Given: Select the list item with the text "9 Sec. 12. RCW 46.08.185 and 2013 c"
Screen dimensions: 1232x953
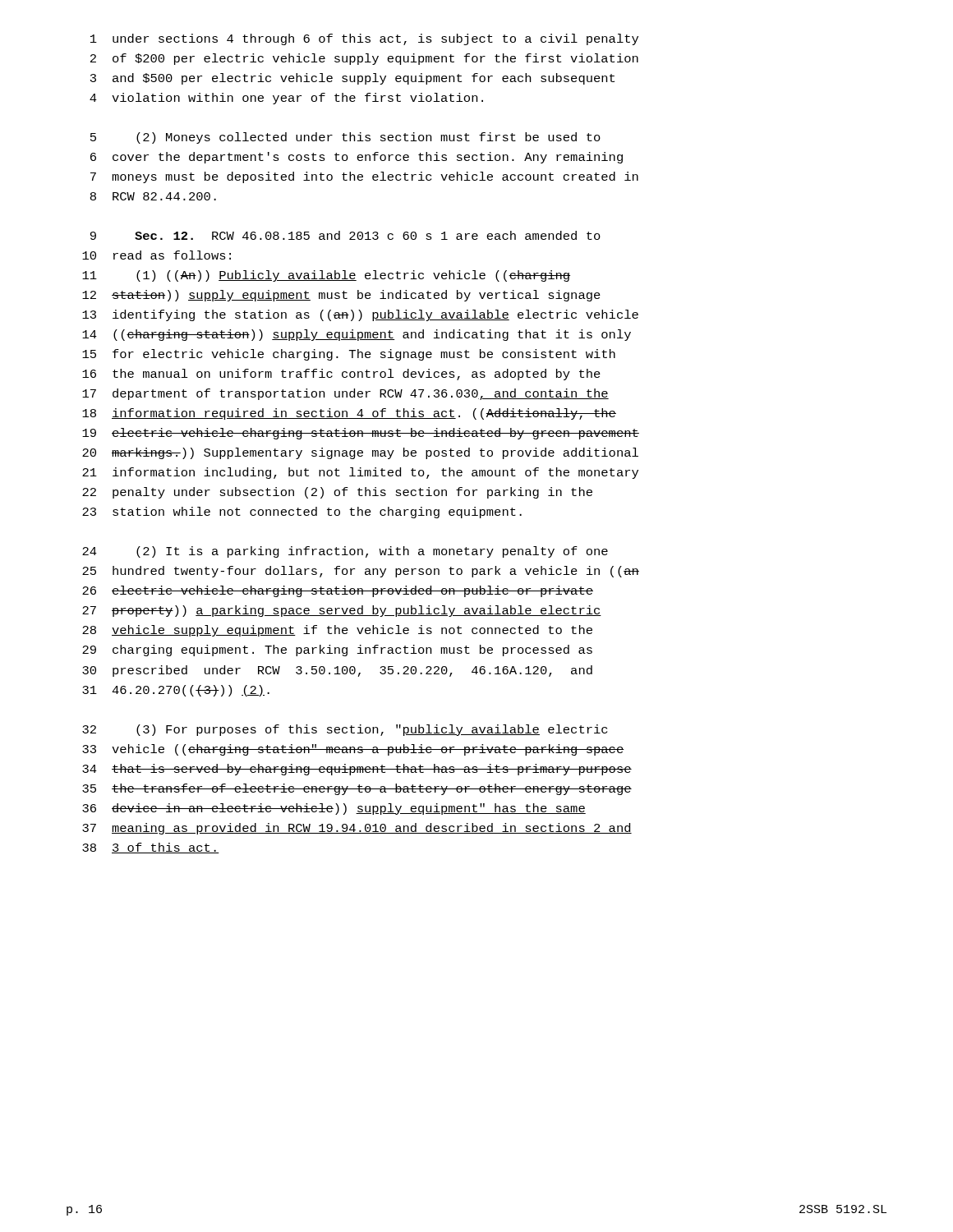Looking at the screenshot, I should [x=476, y=237].
